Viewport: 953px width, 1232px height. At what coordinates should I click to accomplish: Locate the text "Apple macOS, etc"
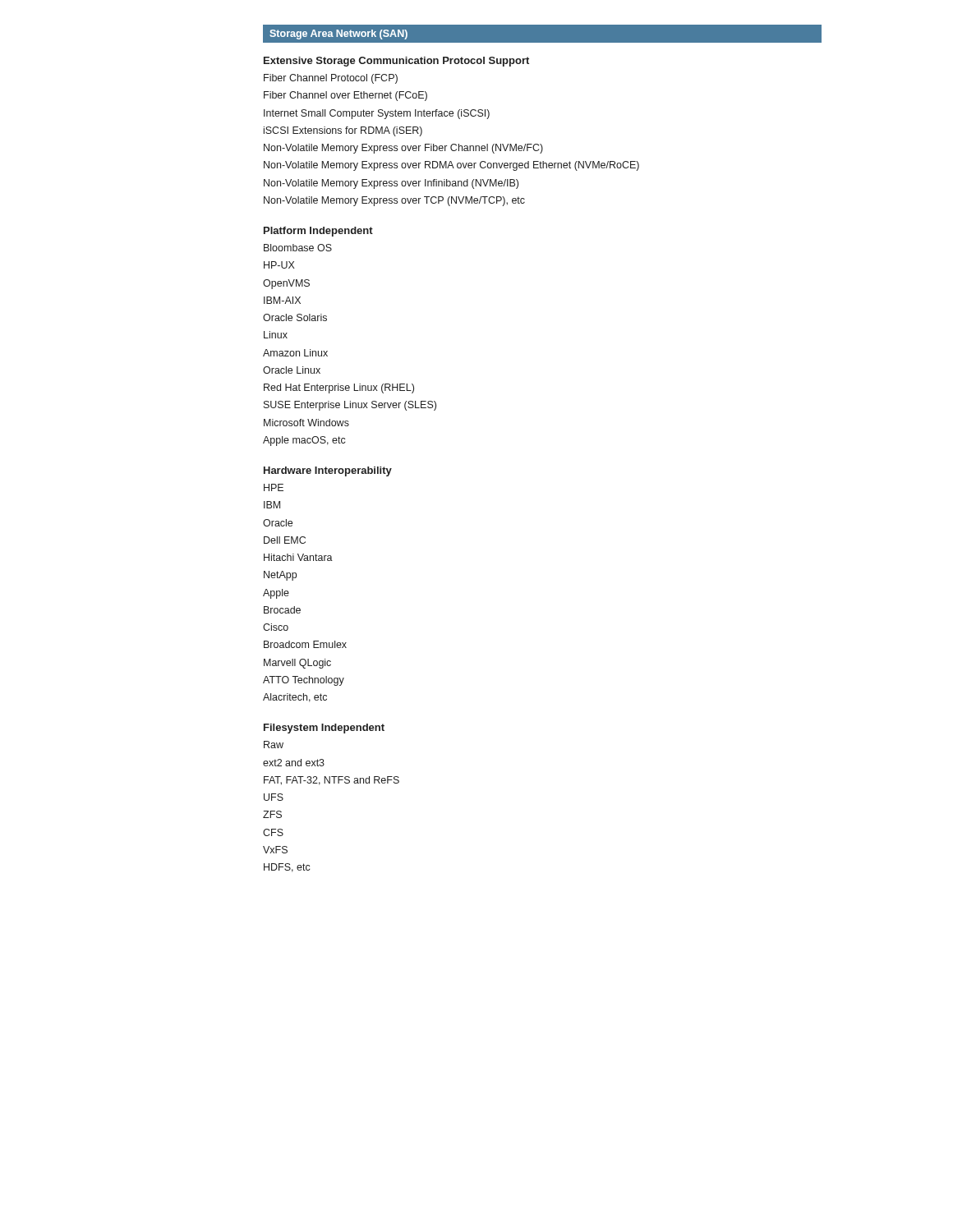tap(304, 440)
